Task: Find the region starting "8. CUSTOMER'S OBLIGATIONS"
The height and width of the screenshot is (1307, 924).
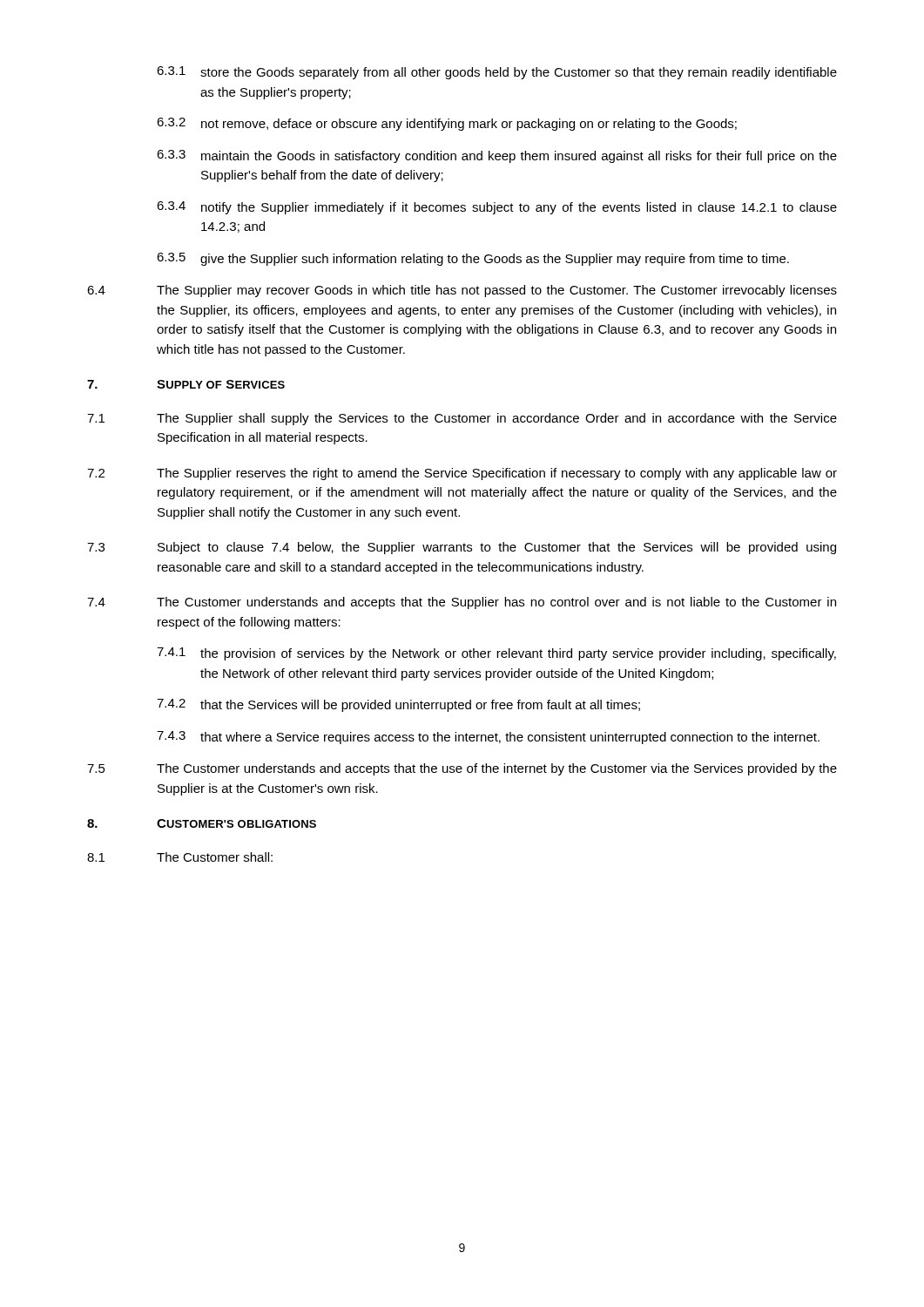Action: pyautogui.click(x=202, y=824)
